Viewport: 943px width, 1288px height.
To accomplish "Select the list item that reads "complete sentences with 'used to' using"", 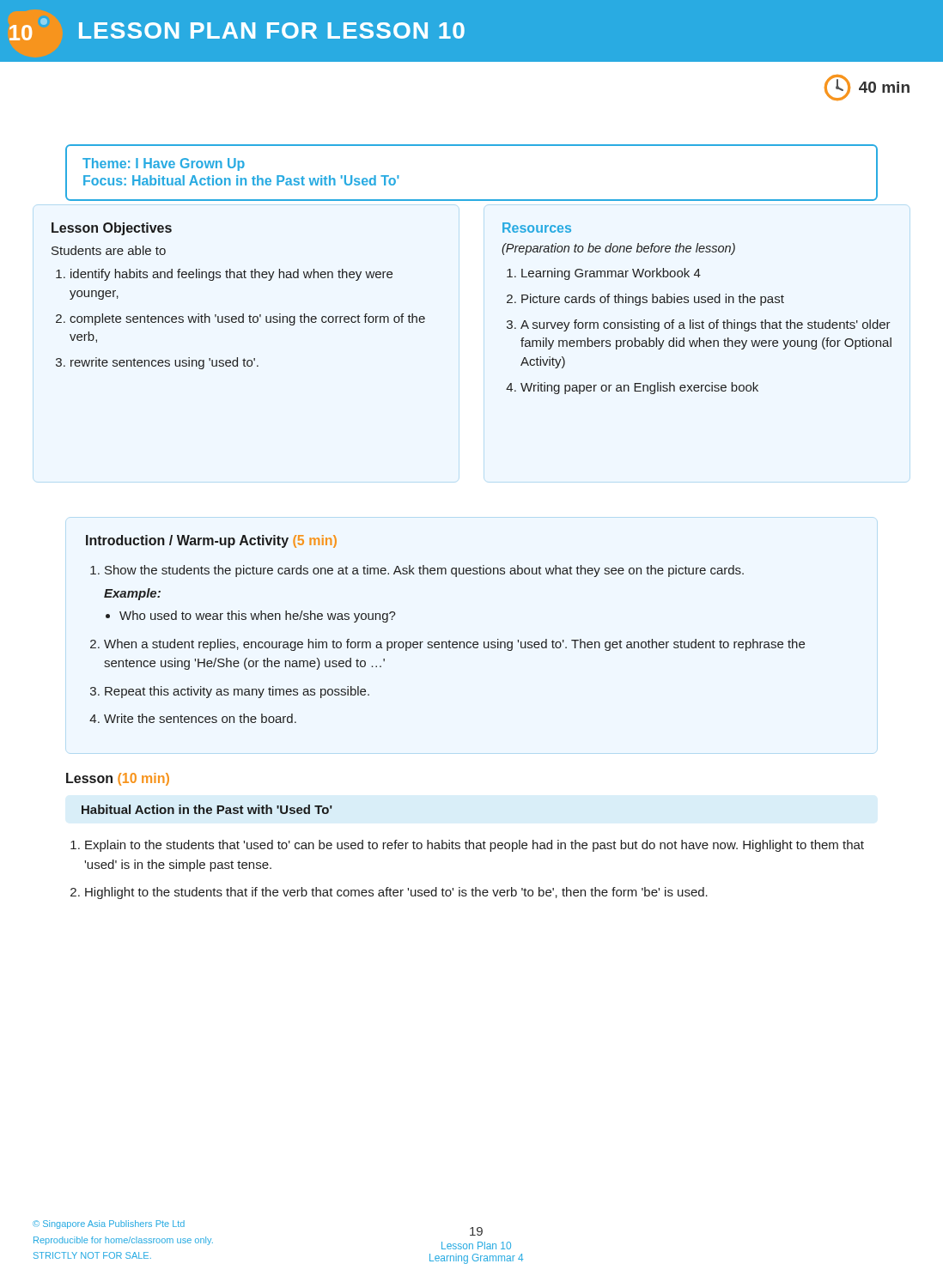I will [247, 327].
